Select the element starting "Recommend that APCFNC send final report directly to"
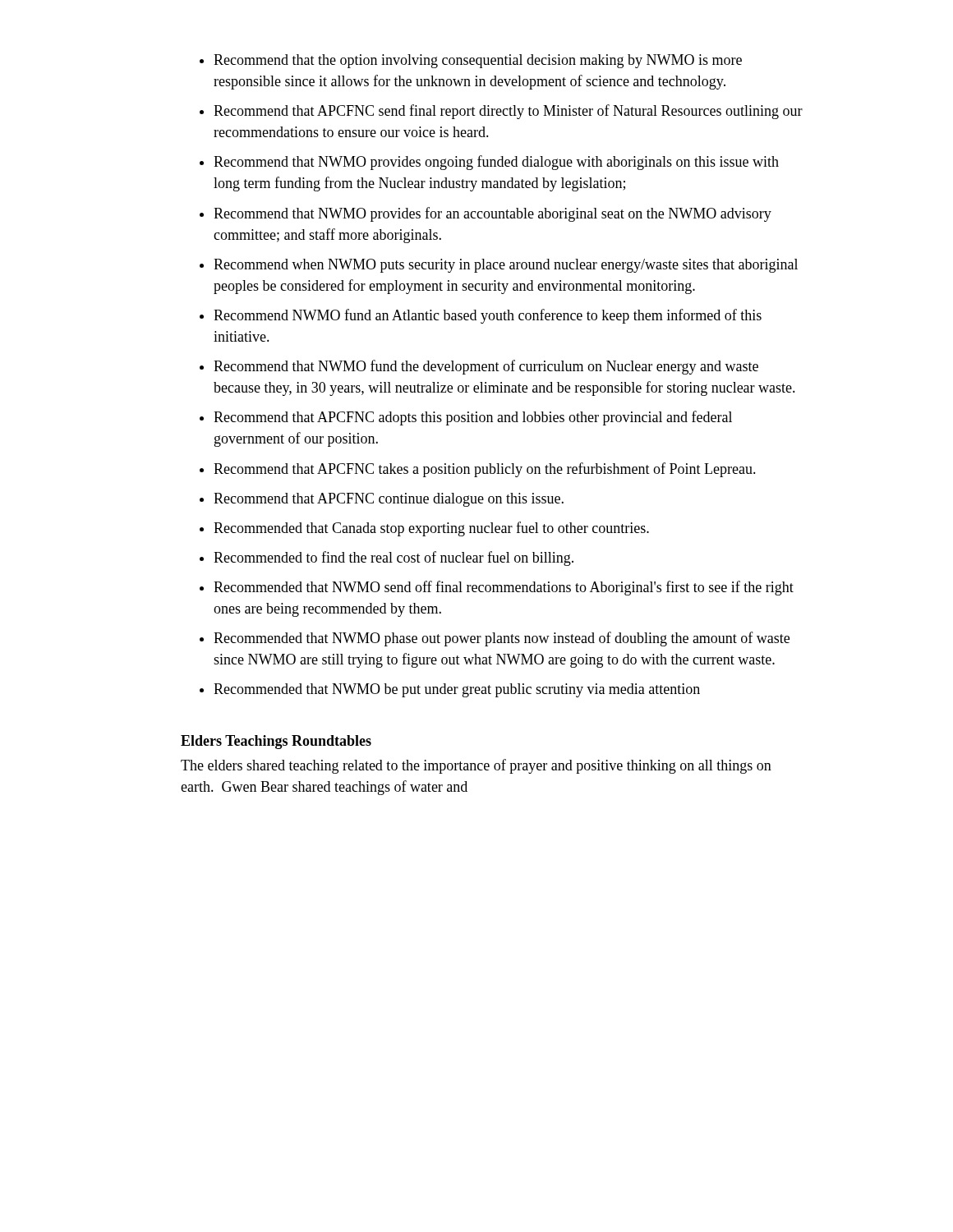 [x=509, y=122]
